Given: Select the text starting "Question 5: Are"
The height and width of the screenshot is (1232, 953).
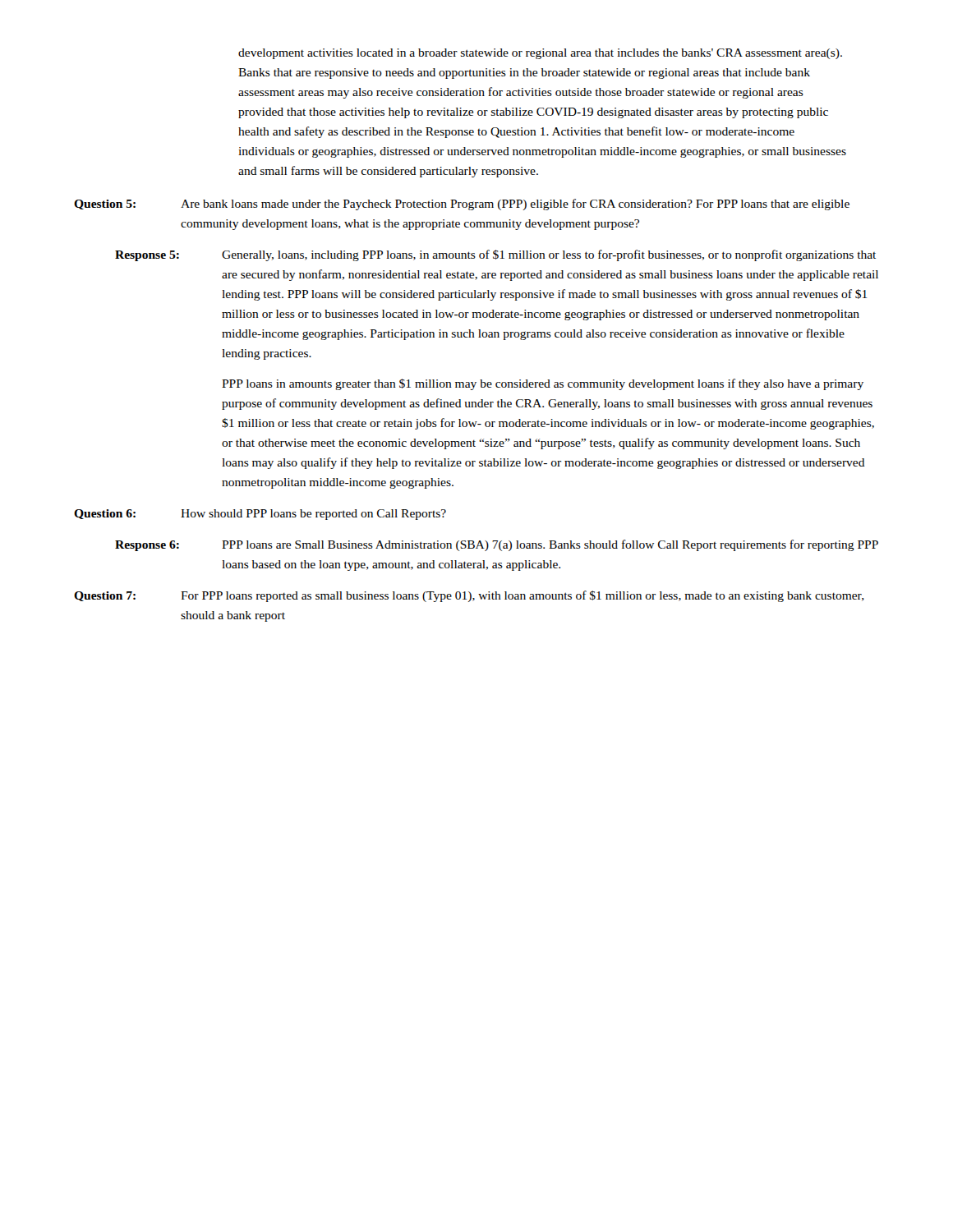Looking at the screenshot, I should pyautogui.click(x=476, y=214).
